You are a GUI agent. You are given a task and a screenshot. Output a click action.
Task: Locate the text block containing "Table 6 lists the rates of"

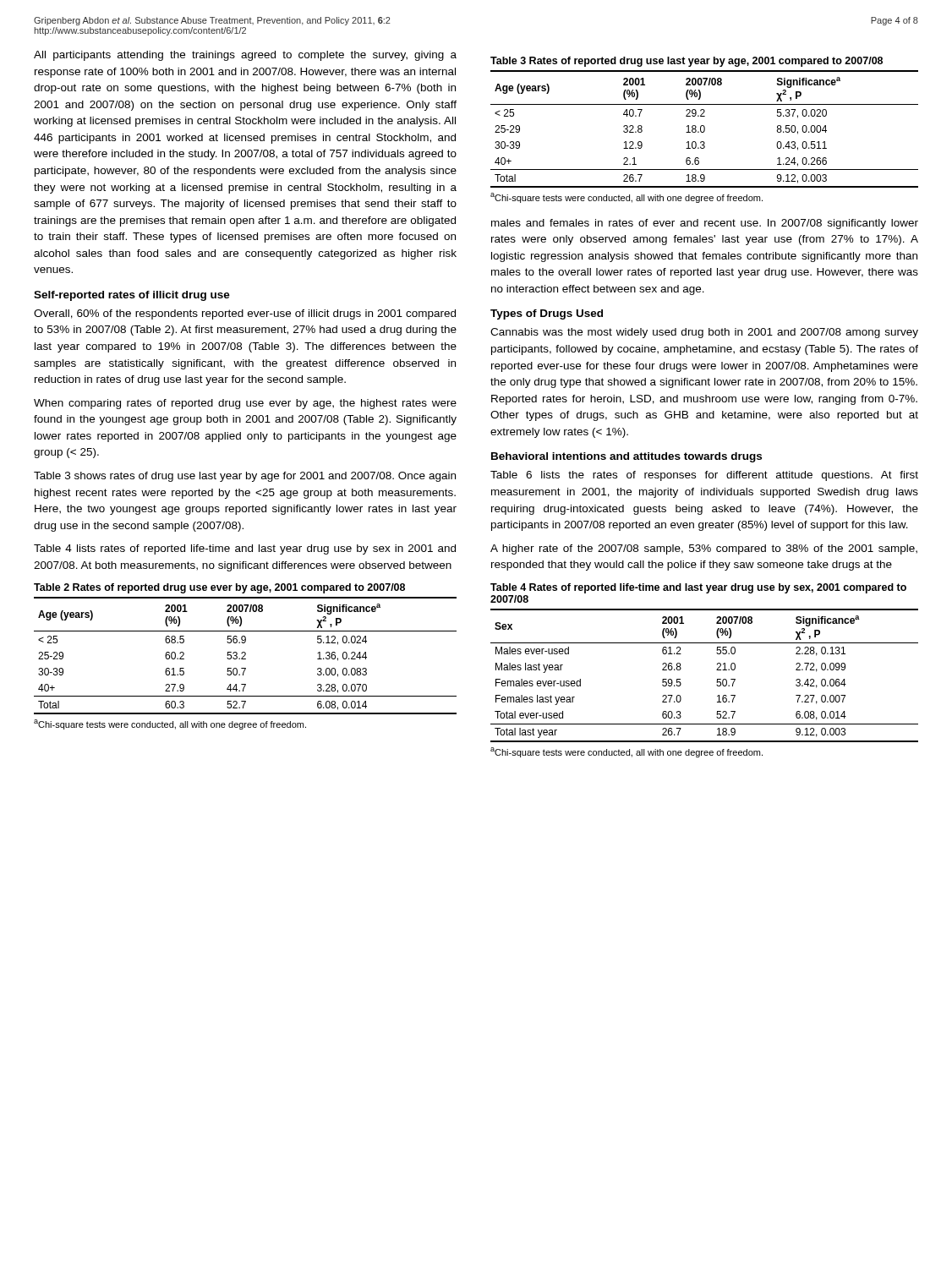[x=704, y=520]
